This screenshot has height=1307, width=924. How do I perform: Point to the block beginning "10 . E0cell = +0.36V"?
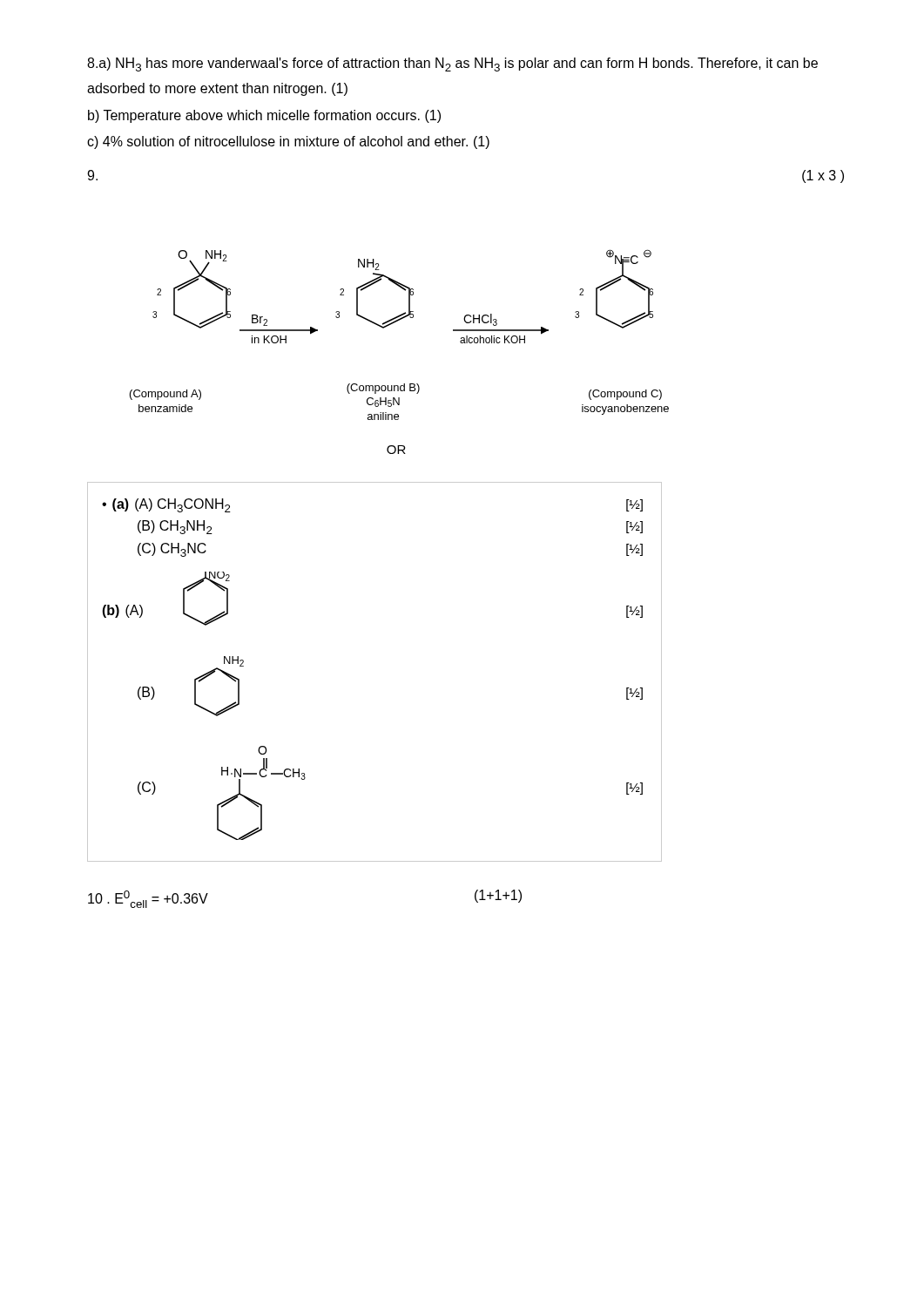(146, 901)
